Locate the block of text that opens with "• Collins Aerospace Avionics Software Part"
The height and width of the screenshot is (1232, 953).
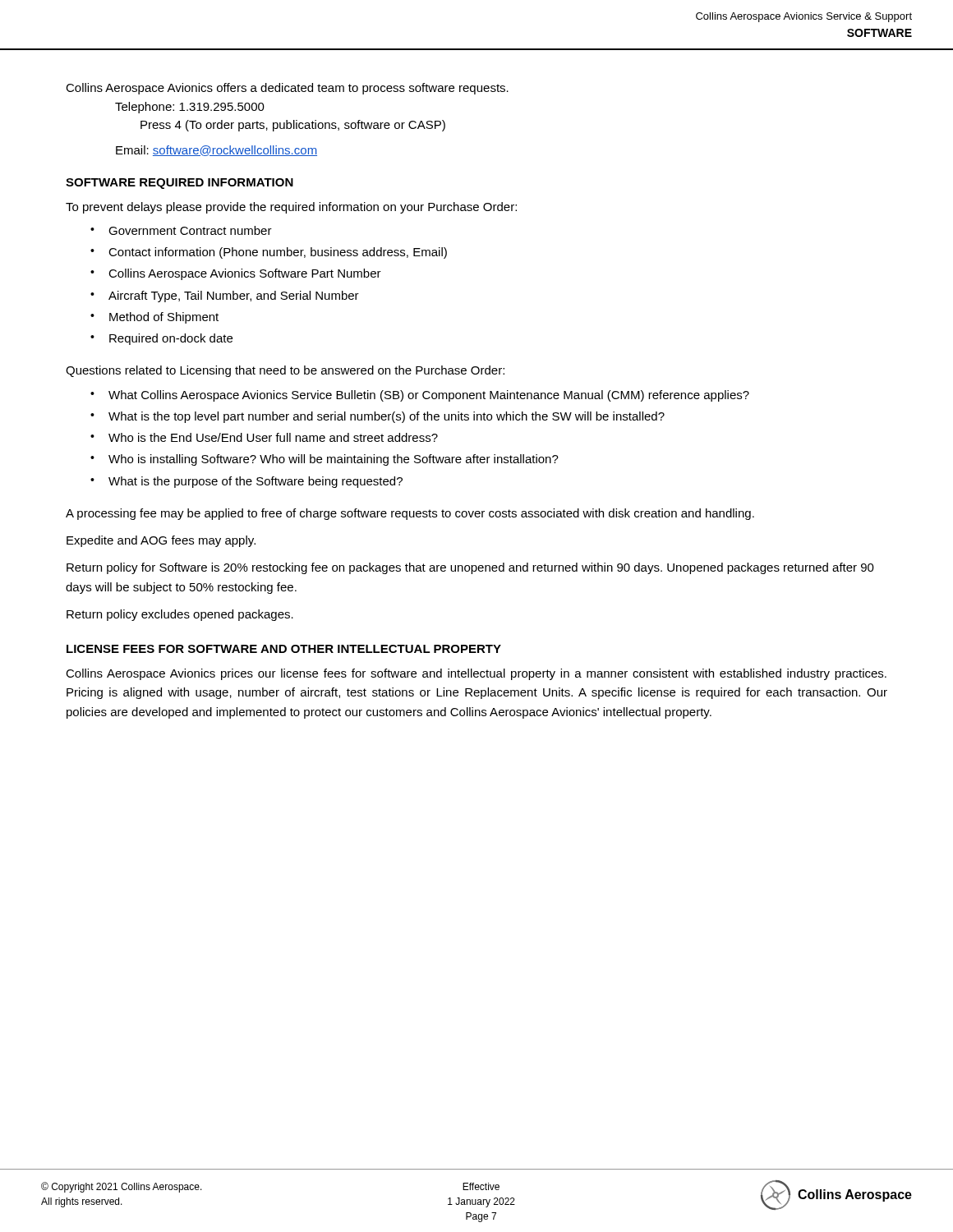tap(236, 274)
